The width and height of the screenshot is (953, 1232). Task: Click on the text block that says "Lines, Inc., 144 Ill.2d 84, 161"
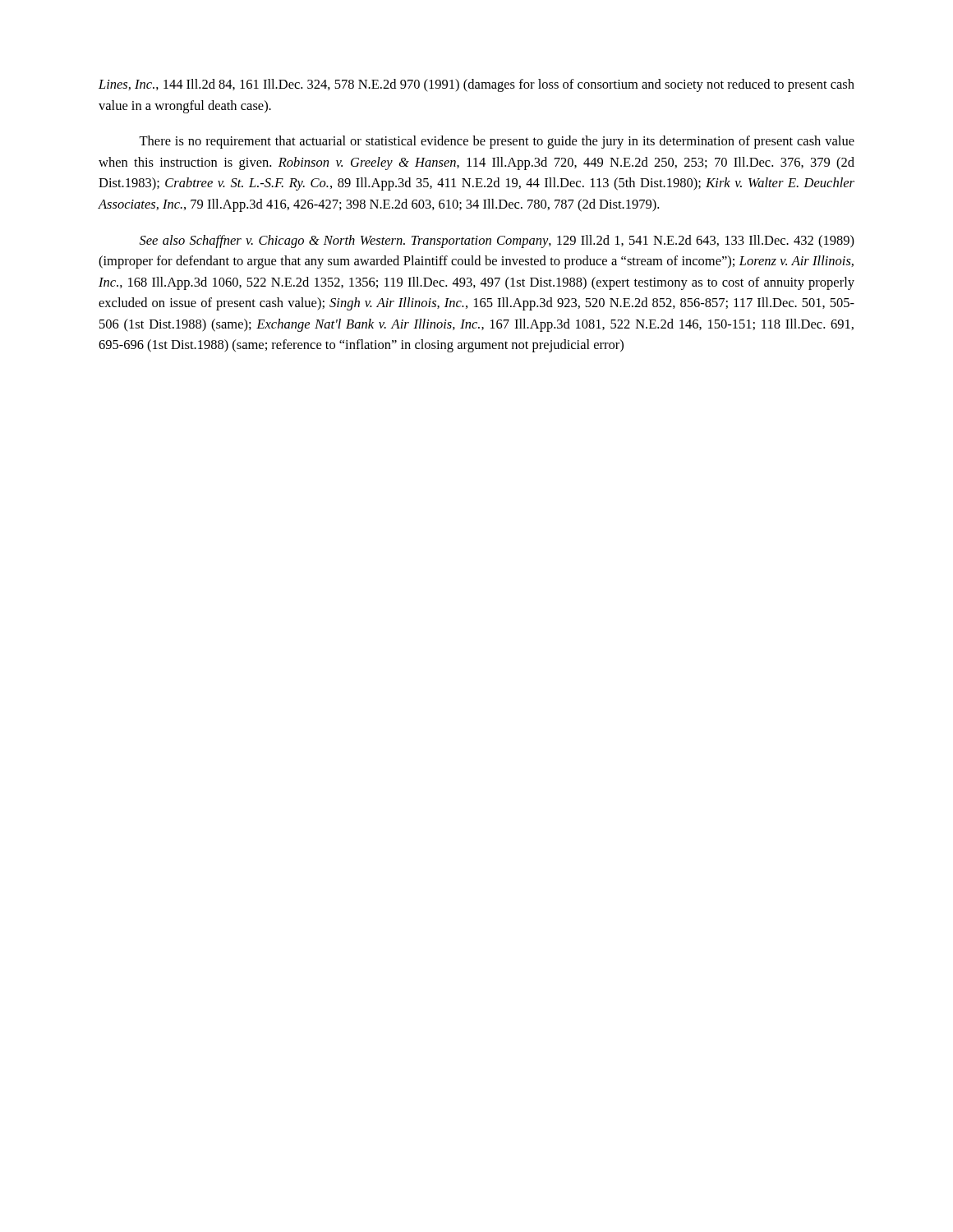coord(476,95)
